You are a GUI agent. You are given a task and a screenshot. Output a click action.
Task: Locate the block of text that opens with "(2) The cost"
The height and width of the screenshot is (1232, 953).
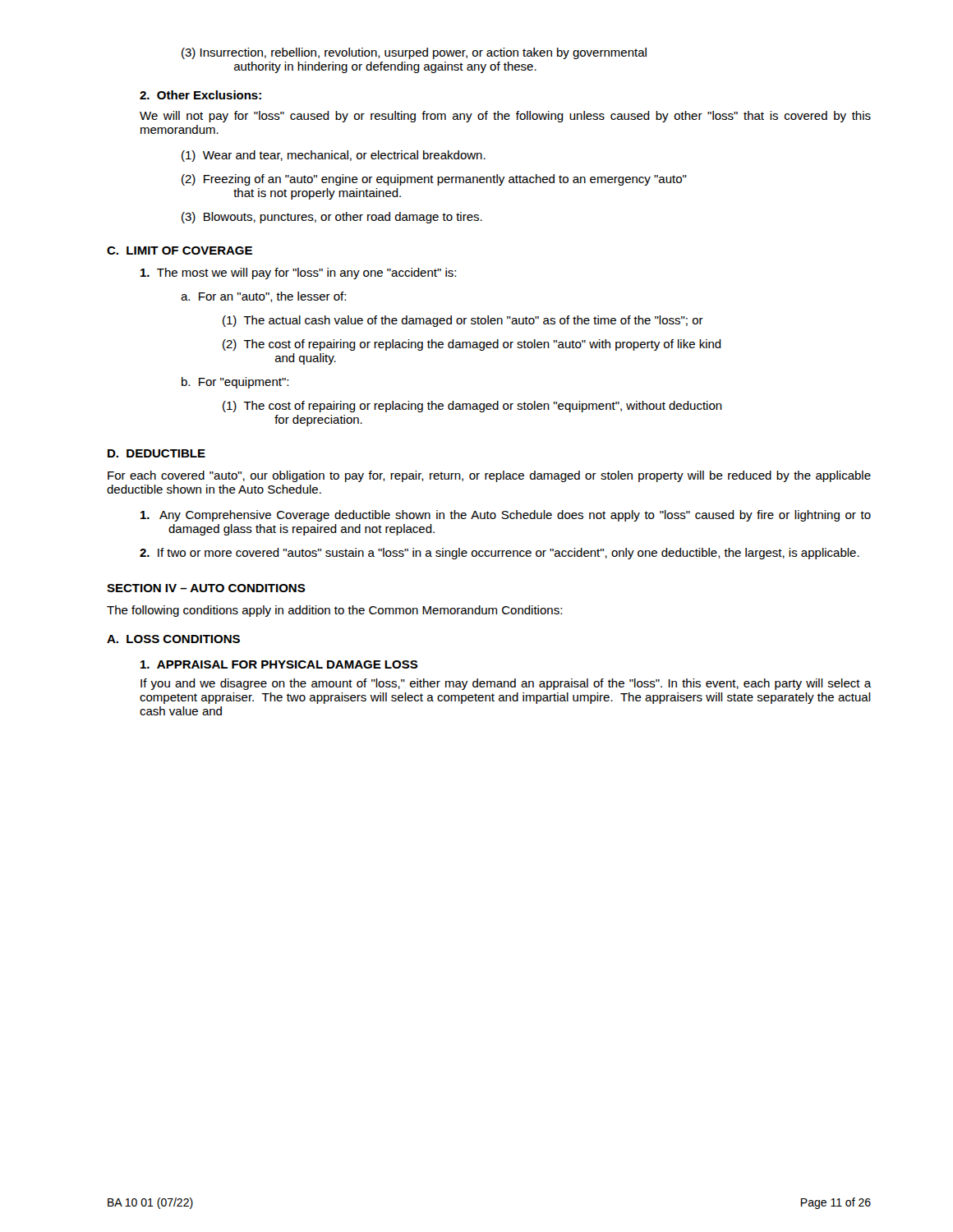click(x=546, y=351)
